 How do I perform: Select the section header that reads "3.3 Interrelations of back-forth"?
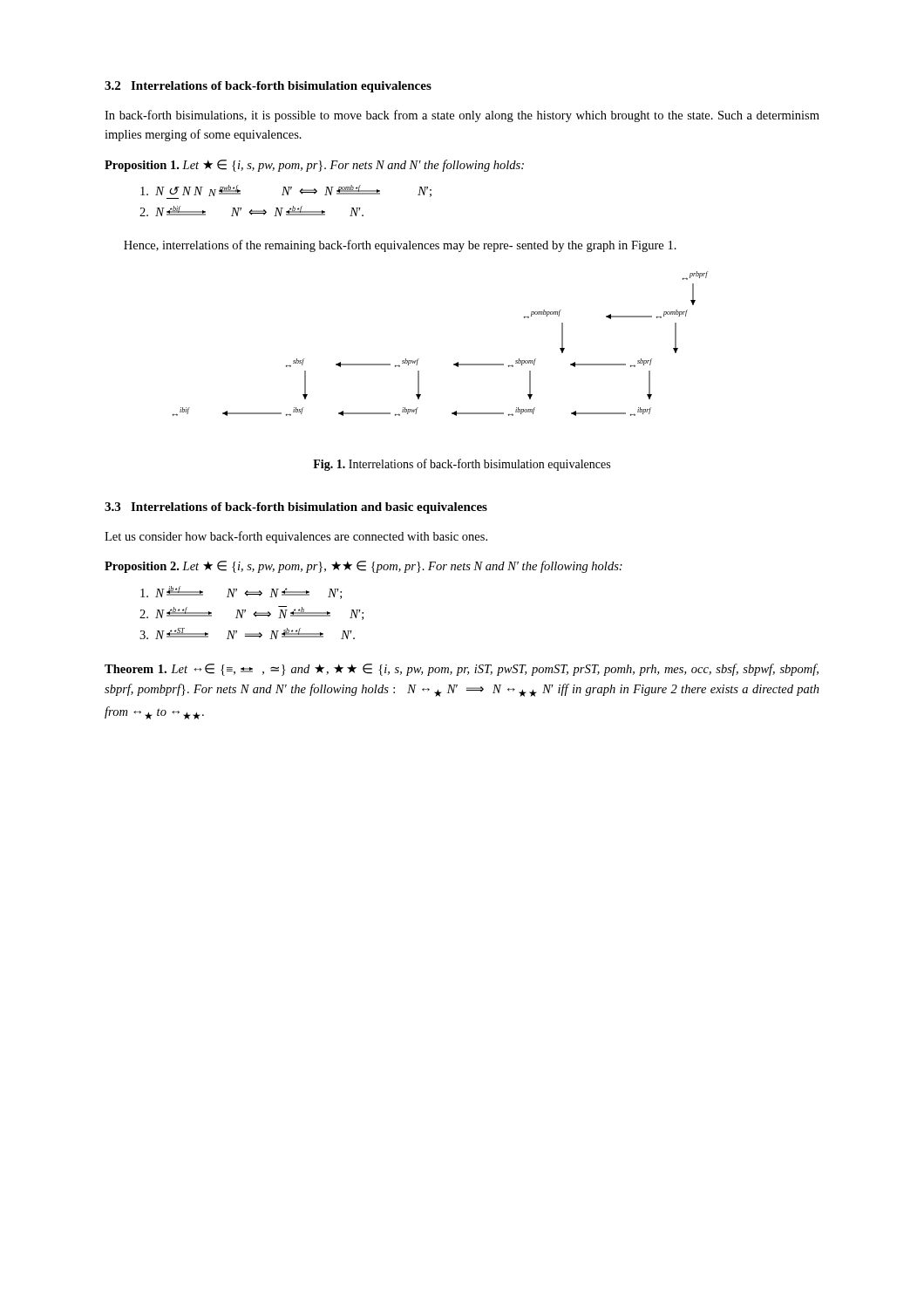click(296, 506)
